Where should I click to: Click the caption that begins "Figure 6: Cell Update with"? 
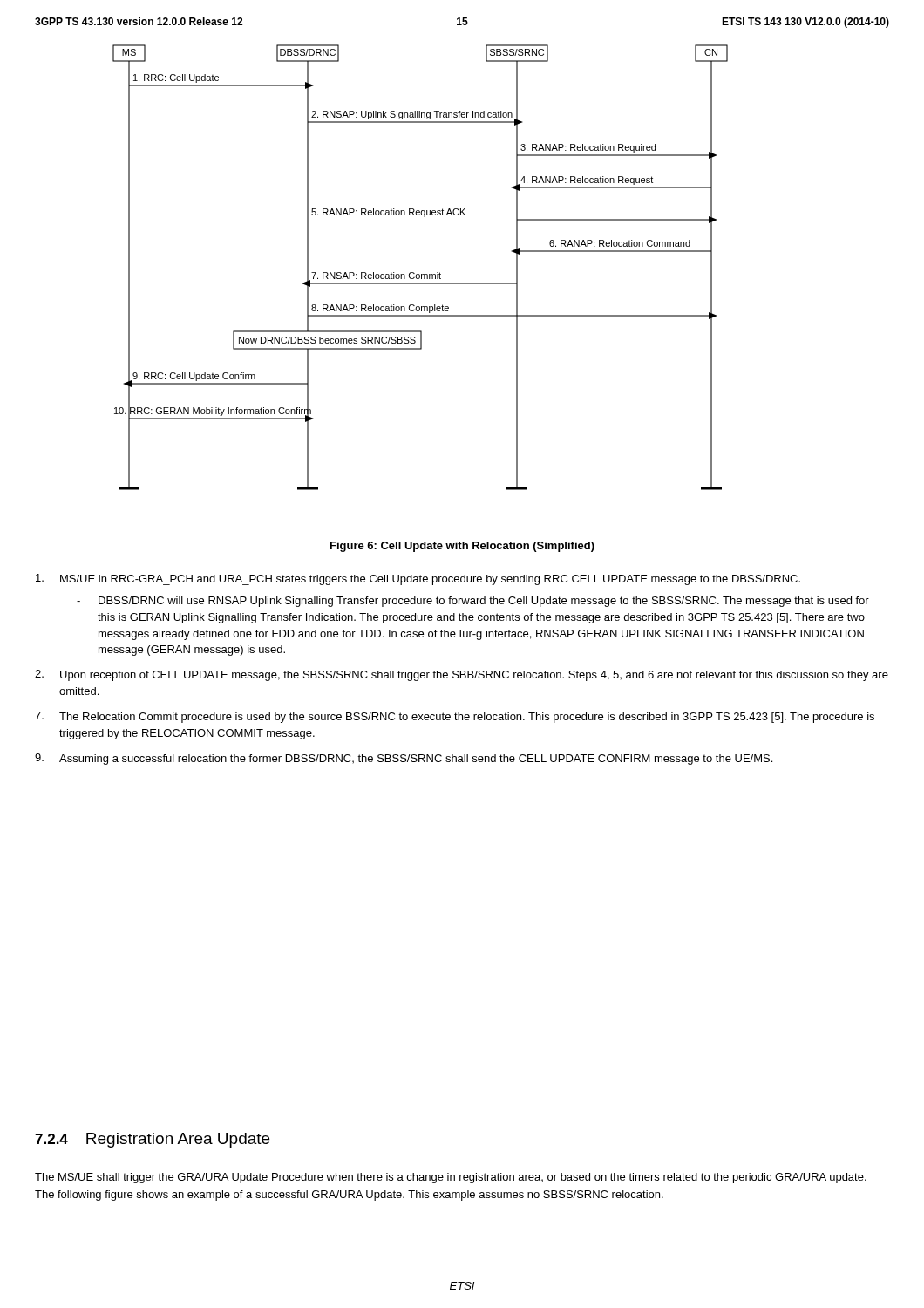(x=462, y=545)
